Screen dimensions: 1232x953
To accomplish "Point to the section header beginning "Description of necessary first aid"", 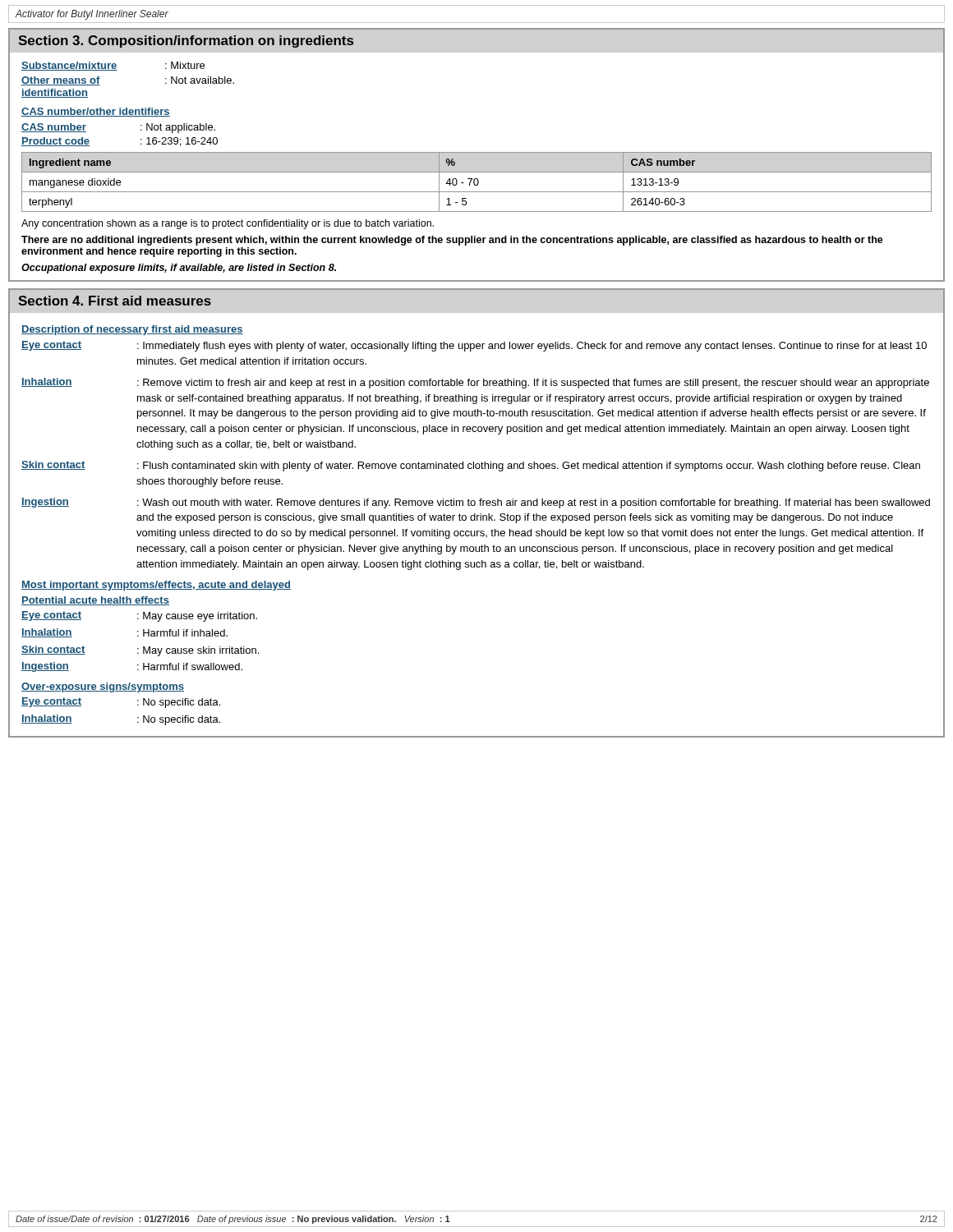I will click(x=132, y=329).
